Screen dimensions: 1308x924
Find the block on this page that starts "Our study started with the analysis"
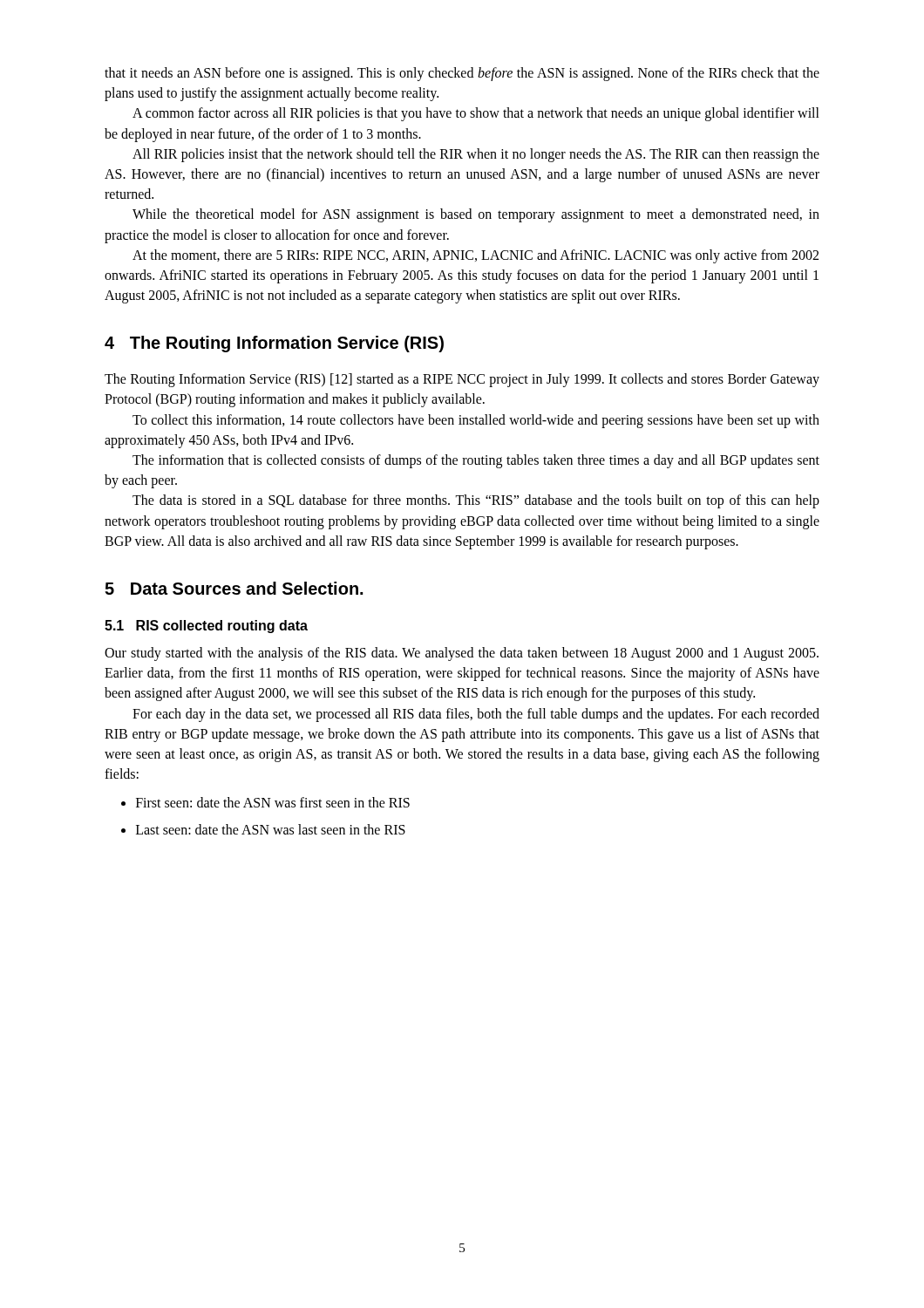point(462,713)
